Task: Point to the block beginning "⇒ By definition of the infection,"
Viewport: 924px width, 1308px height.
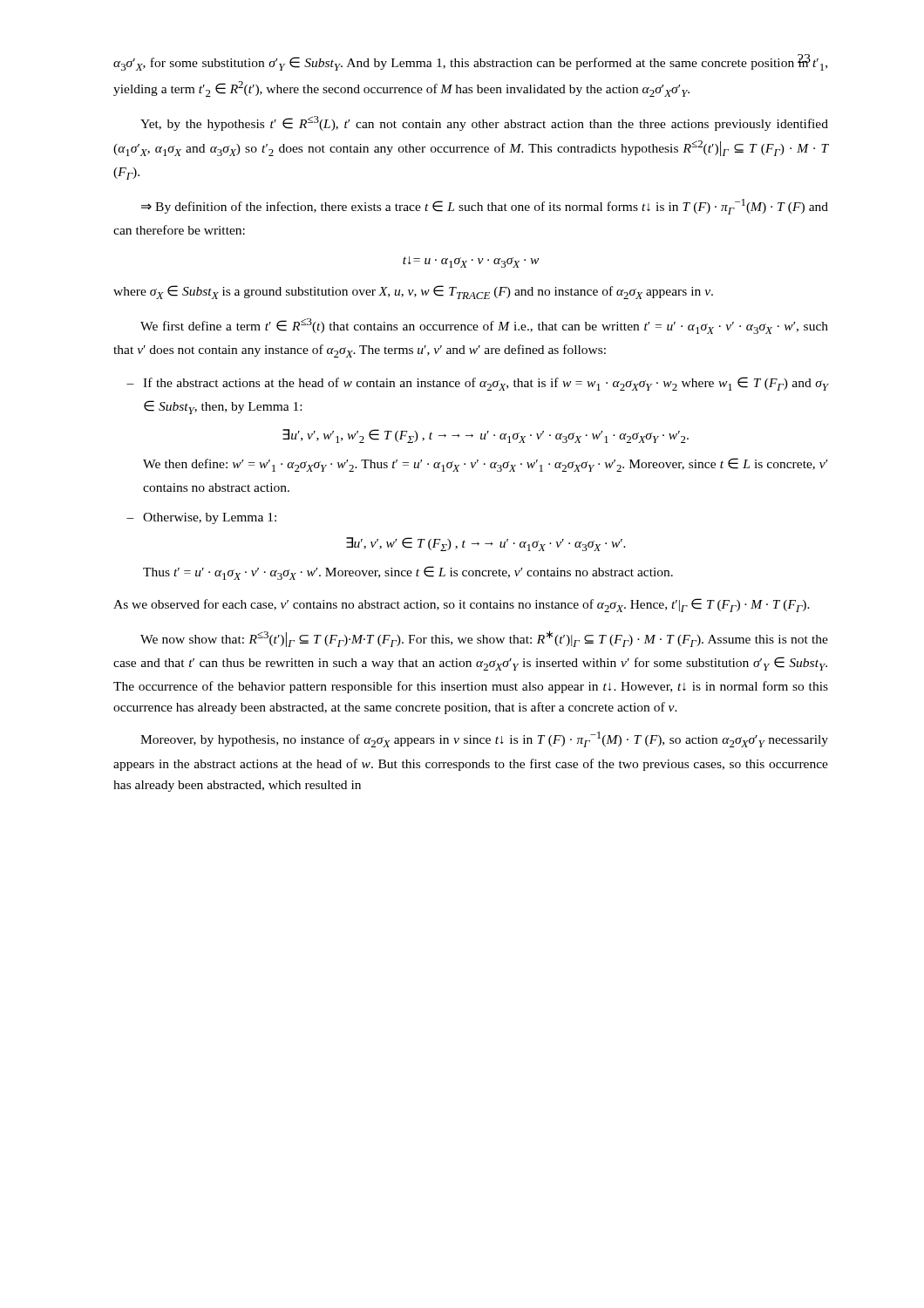Action: (471, 217)
